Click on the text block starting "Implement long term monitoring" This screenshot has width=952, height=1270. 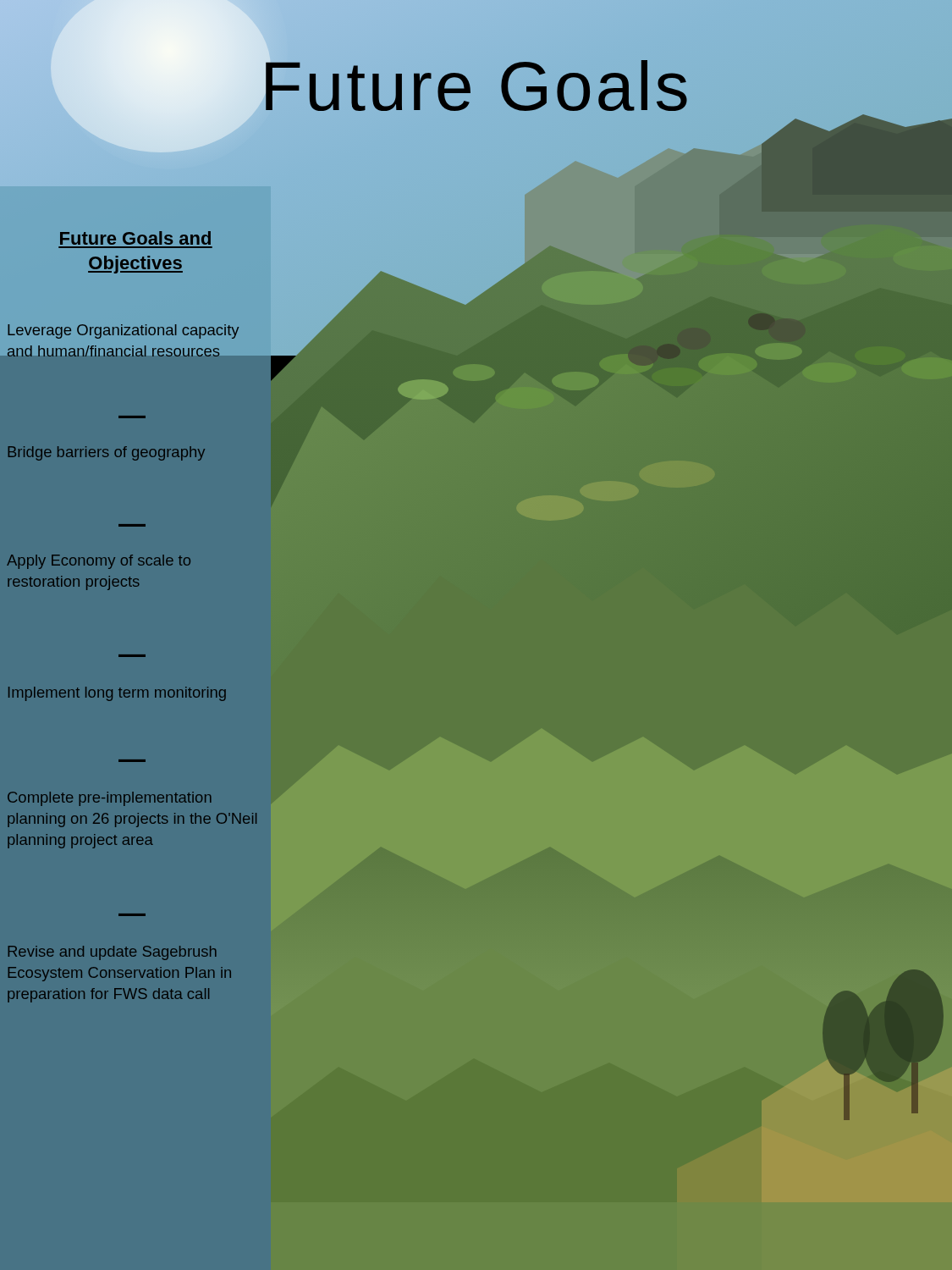click(117, 692)
